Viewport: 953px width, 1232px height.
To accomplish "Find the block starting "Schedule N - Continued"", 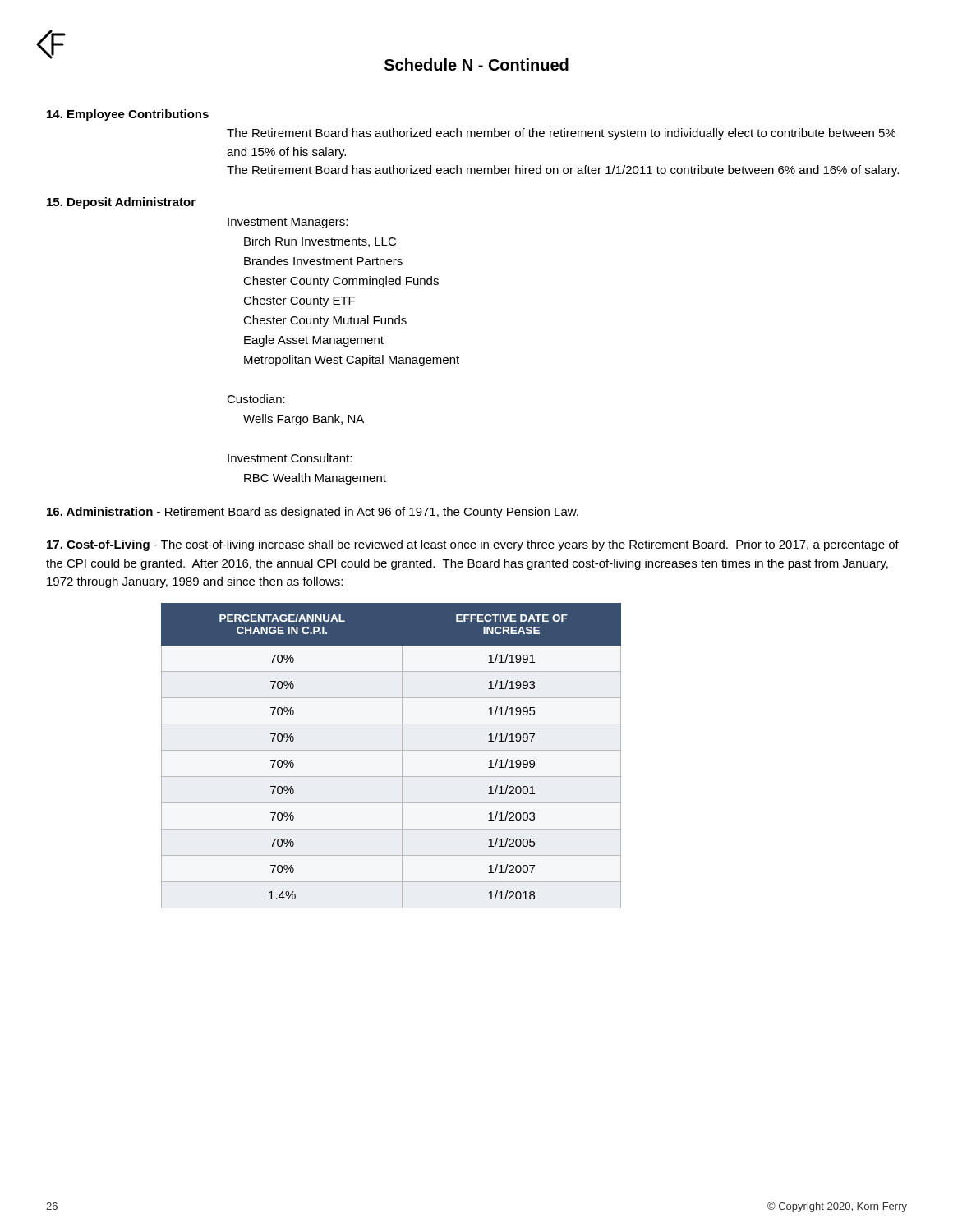I will click(x=476, y=65).
